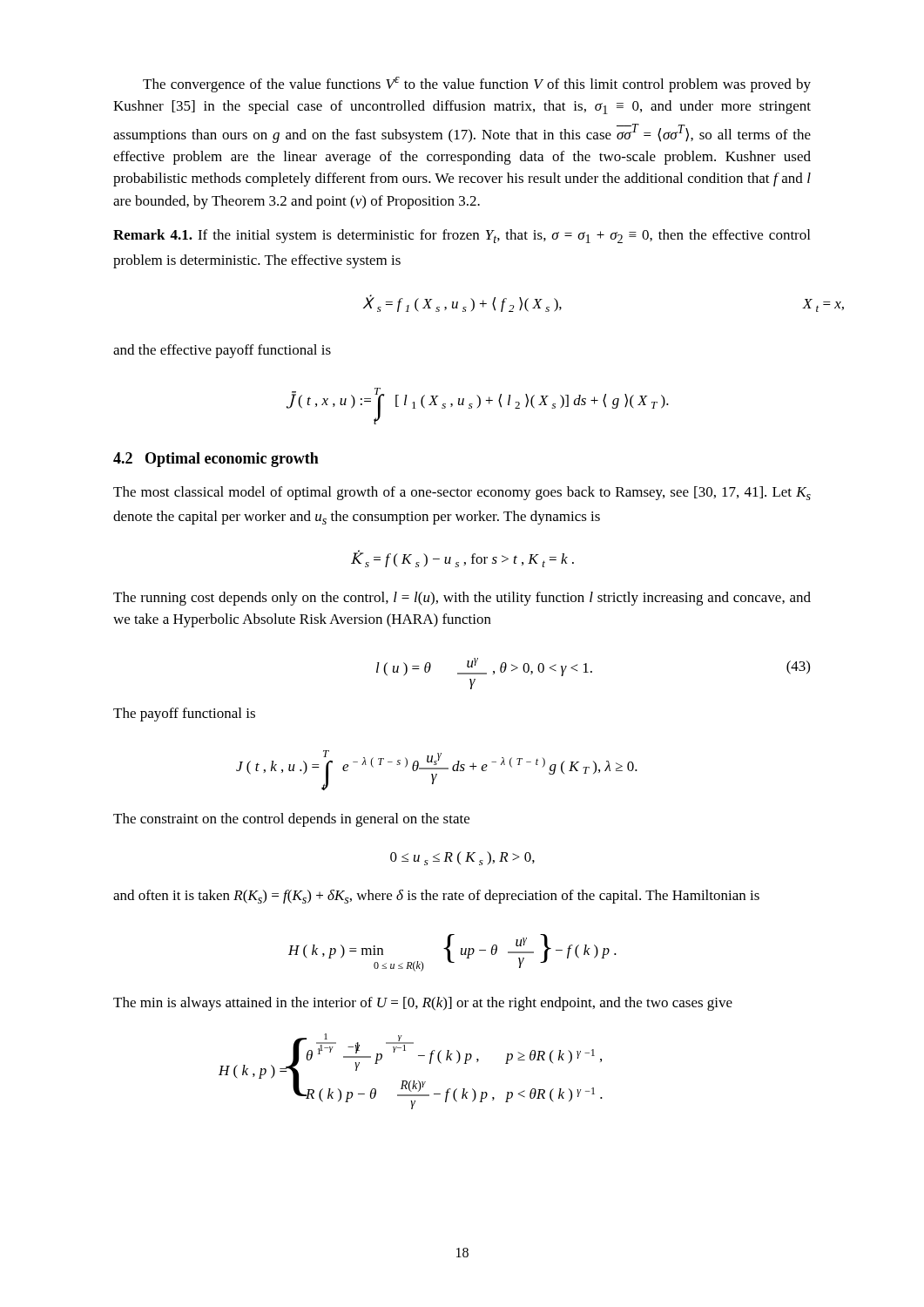Find the text block containing "The running cost depends only on the"
This screenshot has height=1307, width=924.
point(462,609)
